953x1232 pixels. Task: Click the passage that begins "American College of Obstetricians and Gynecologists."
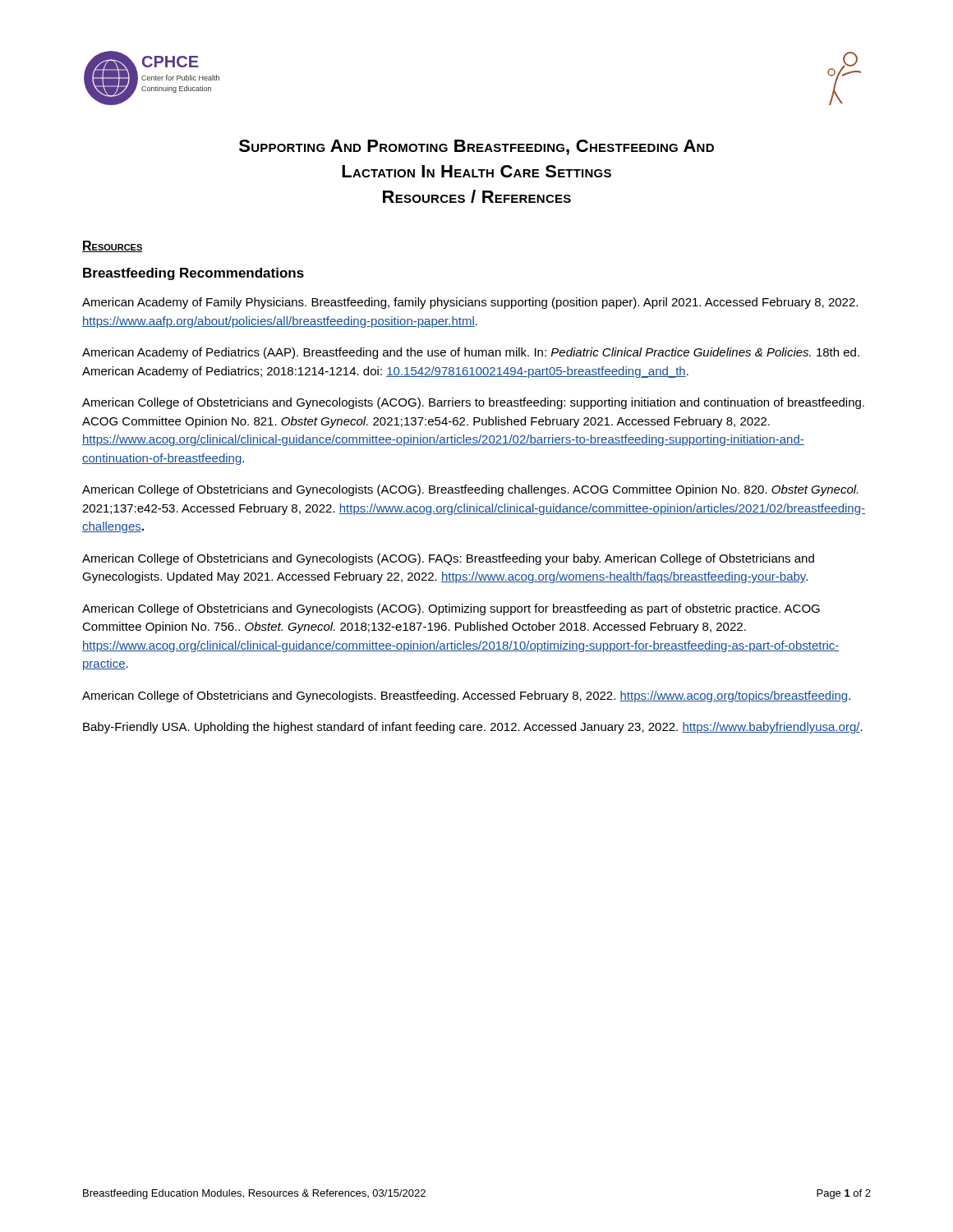(x=467, y=695)
